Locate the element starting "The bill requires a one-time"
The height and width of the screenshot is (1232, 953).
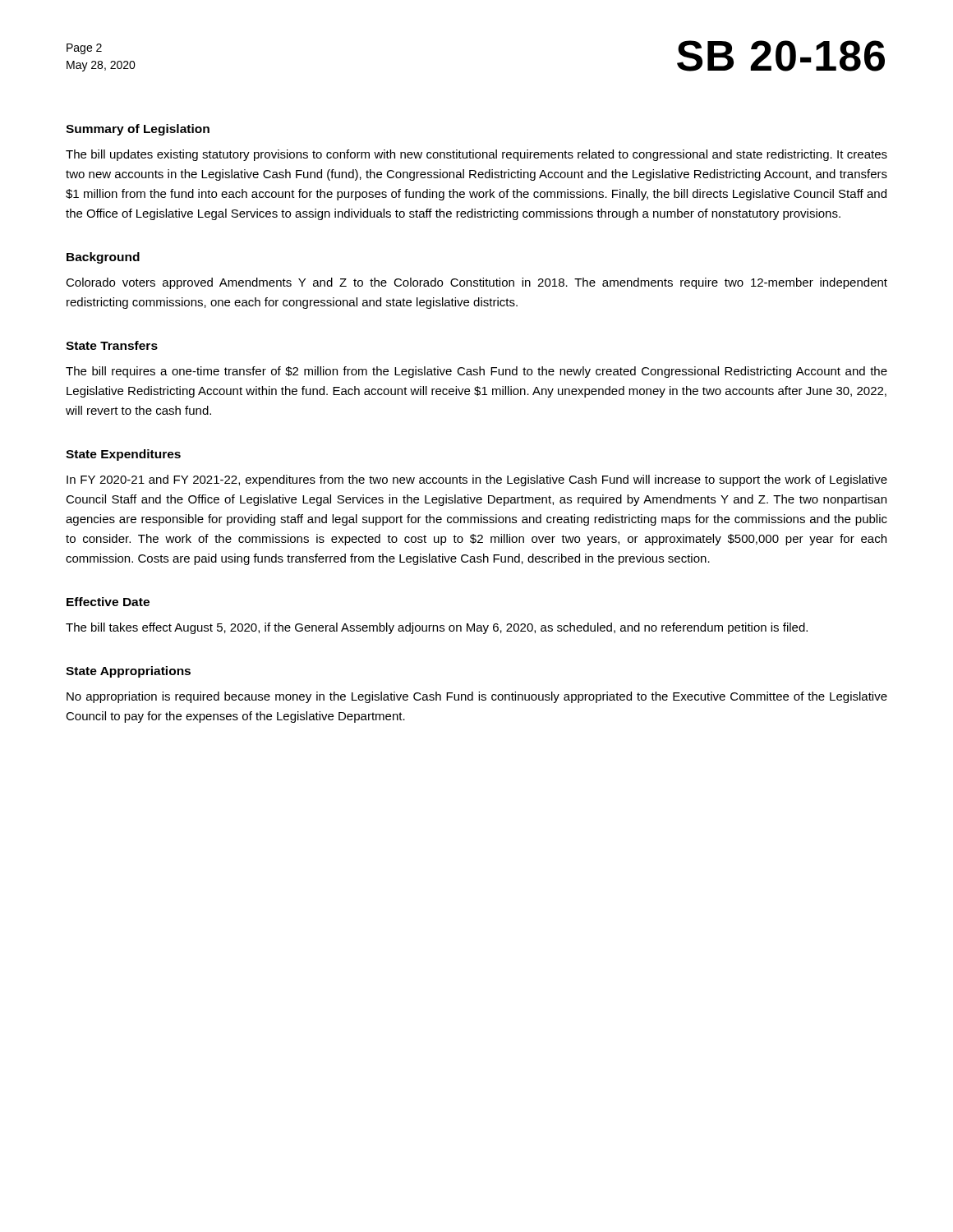(476, 391)
